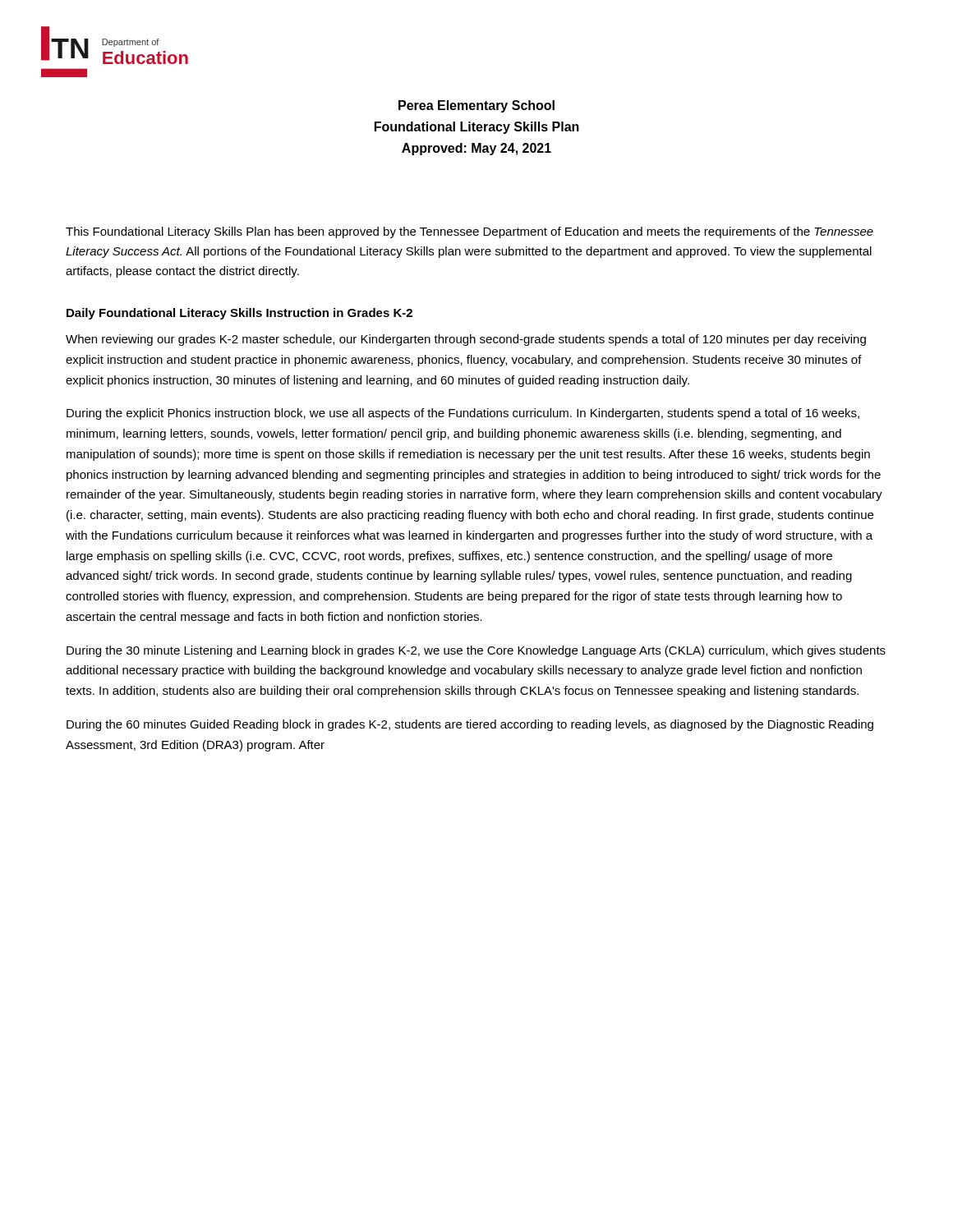
Task: Select the block starting "Approved: May 24, 2021"
Action: [476, 148]
